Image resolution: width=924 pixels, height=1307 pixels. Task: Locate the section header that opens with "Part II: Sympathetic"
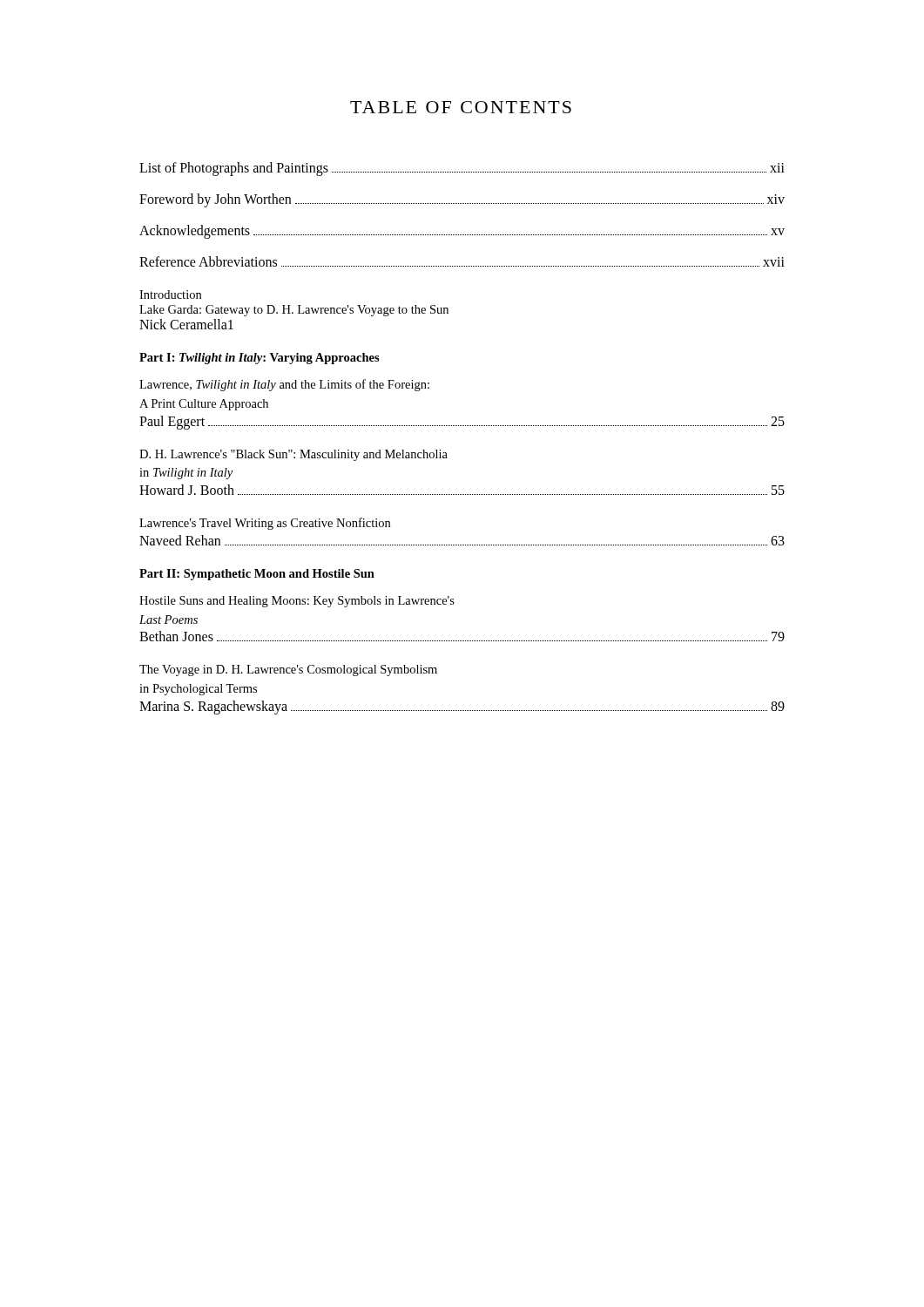(x=257, y=573)
